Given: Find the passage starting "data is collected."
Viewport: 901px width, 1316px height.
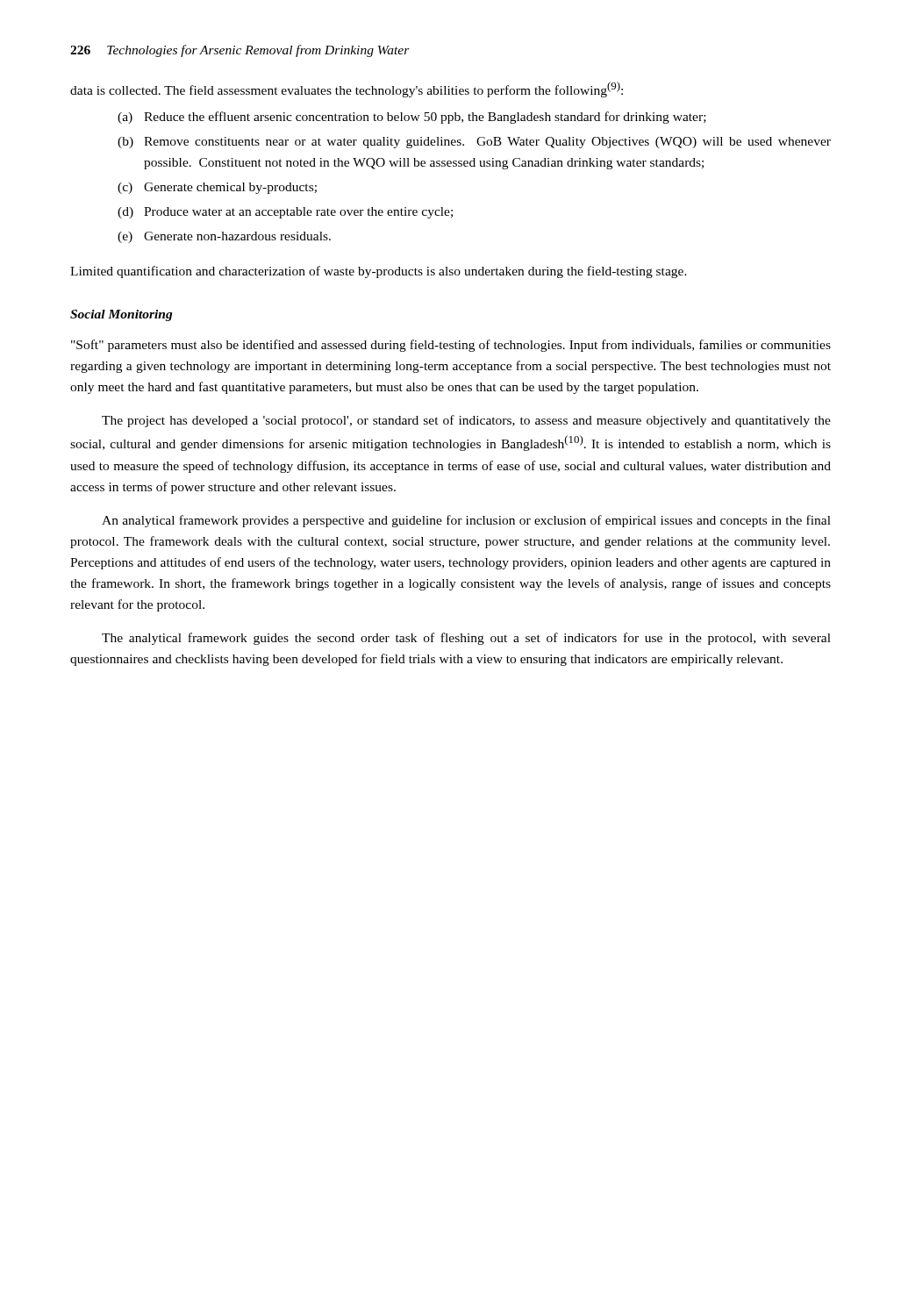Looking at the screenshot, I should pos(347,88).
